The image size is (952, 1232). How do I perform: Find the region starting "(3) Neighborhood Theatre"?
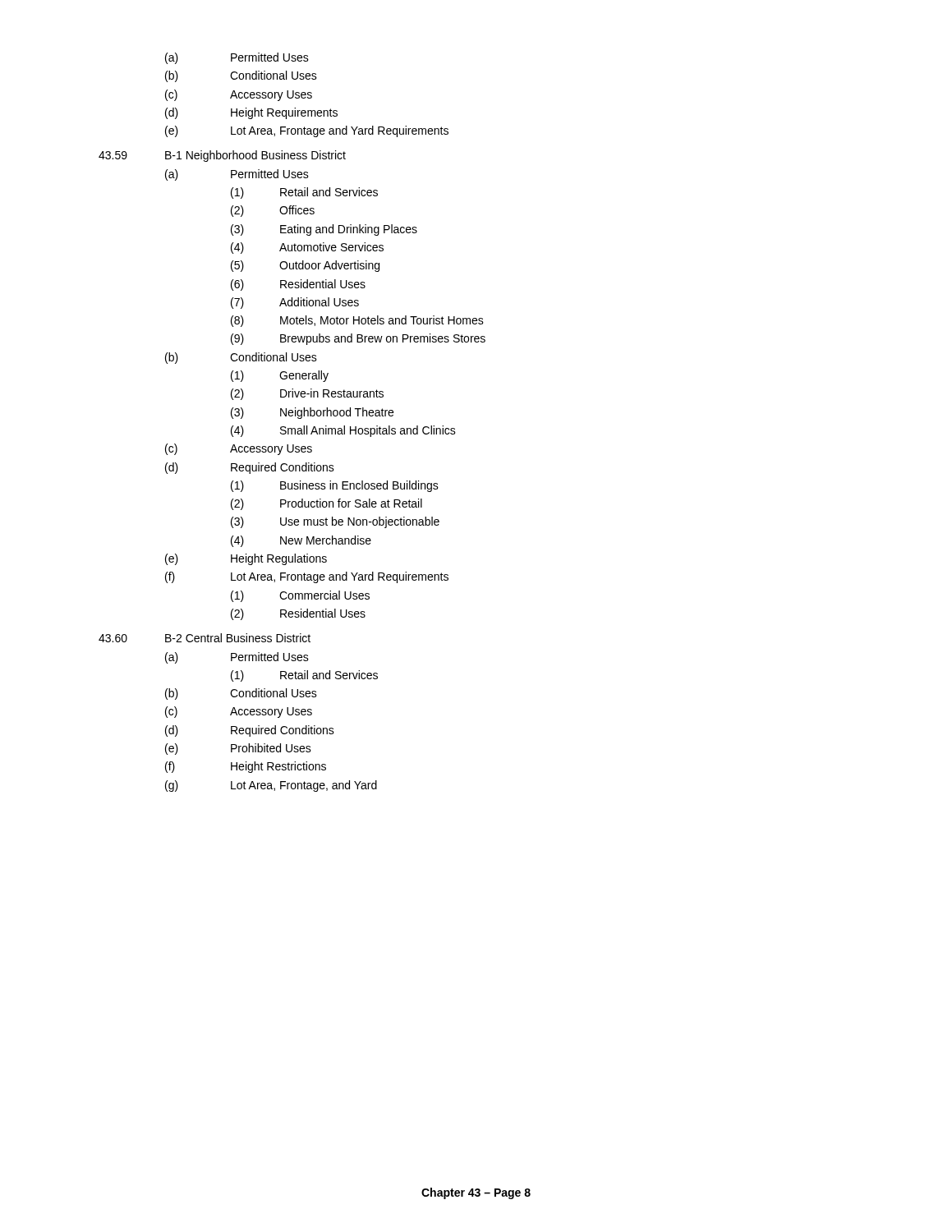(x=312, y=412)
